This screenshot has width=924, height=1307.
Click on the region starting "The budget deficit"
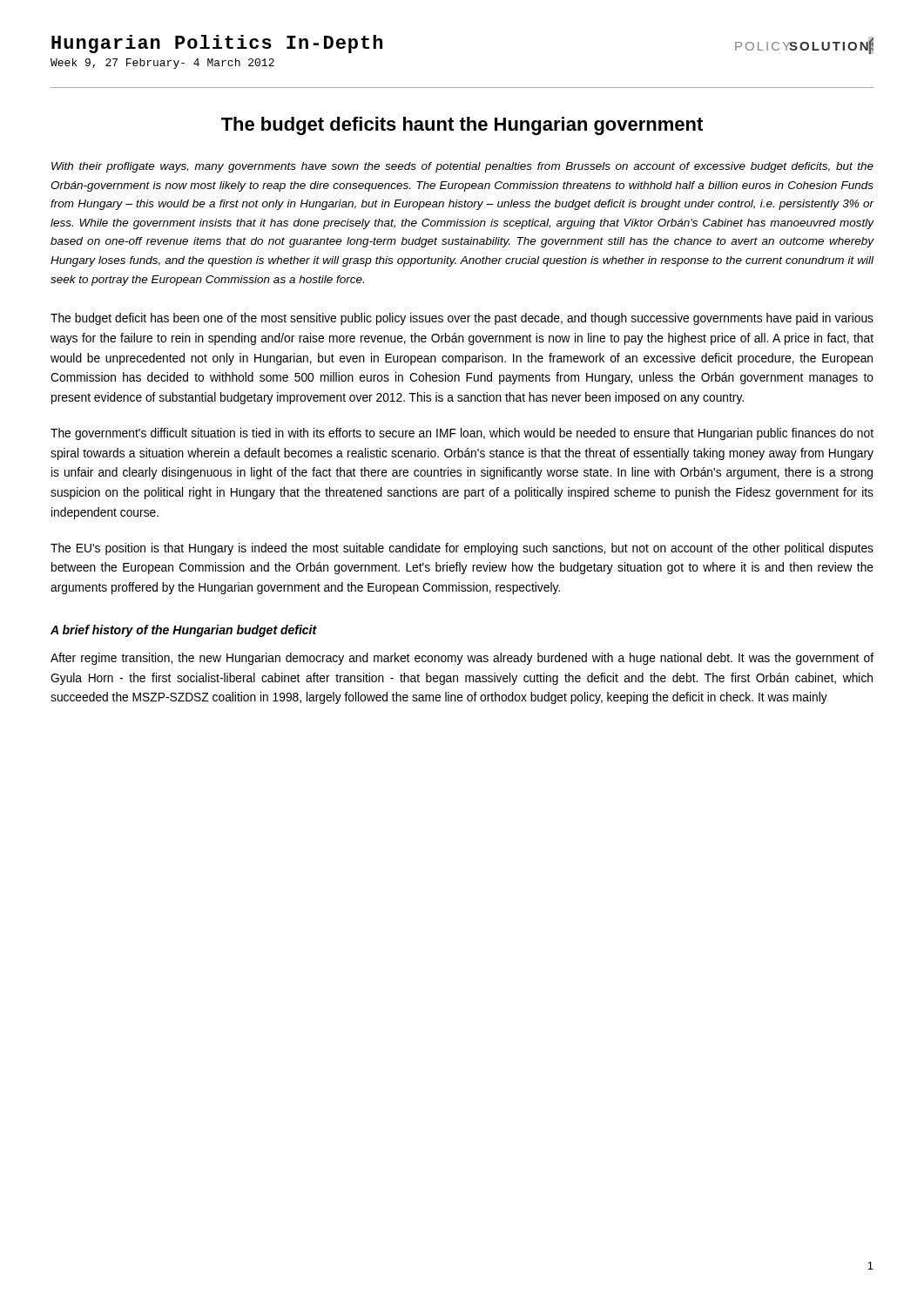click(x=462, y=359)
